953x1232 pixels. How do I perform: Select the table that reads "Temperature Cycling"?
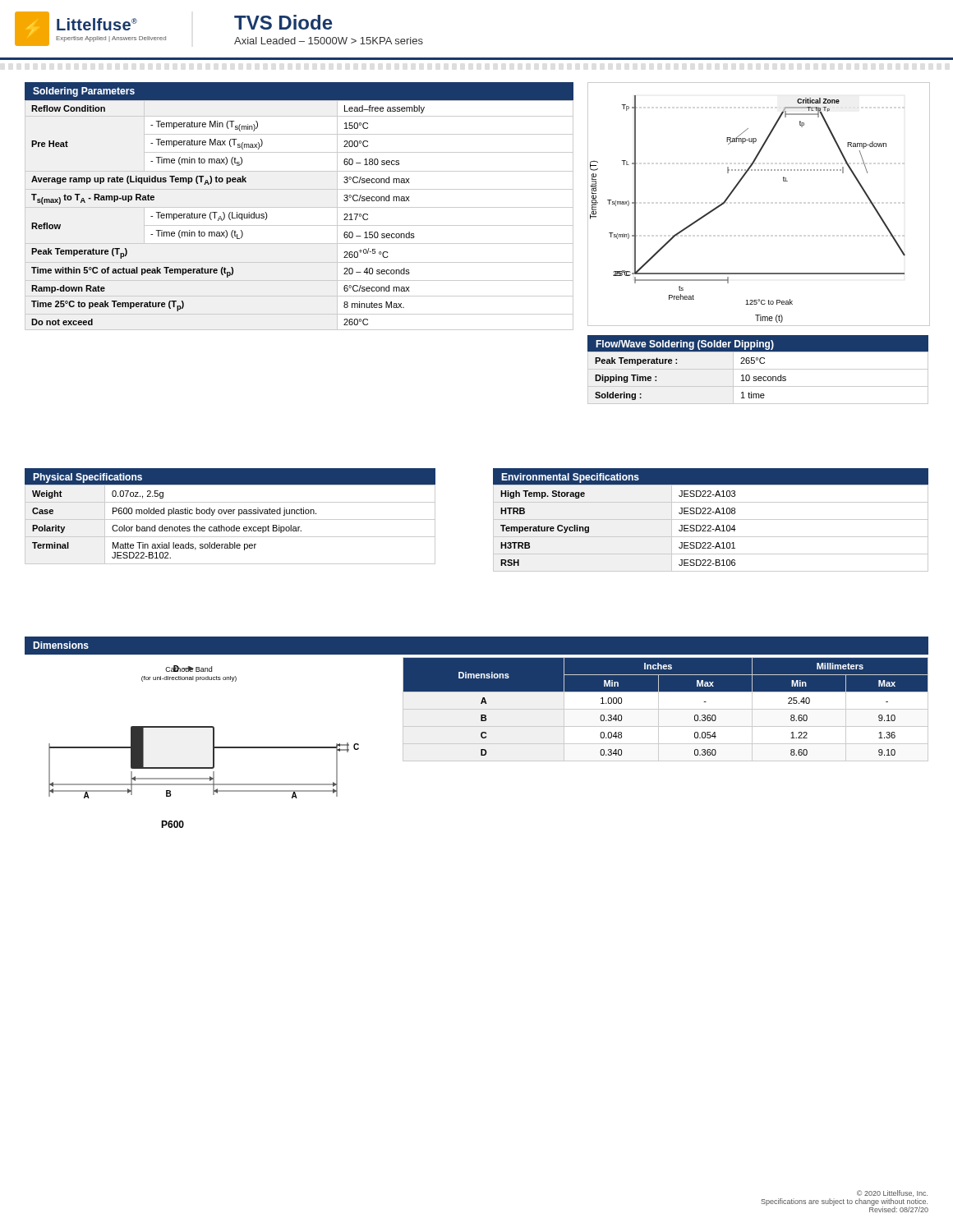pyautogui.click(x=711, y=528)
